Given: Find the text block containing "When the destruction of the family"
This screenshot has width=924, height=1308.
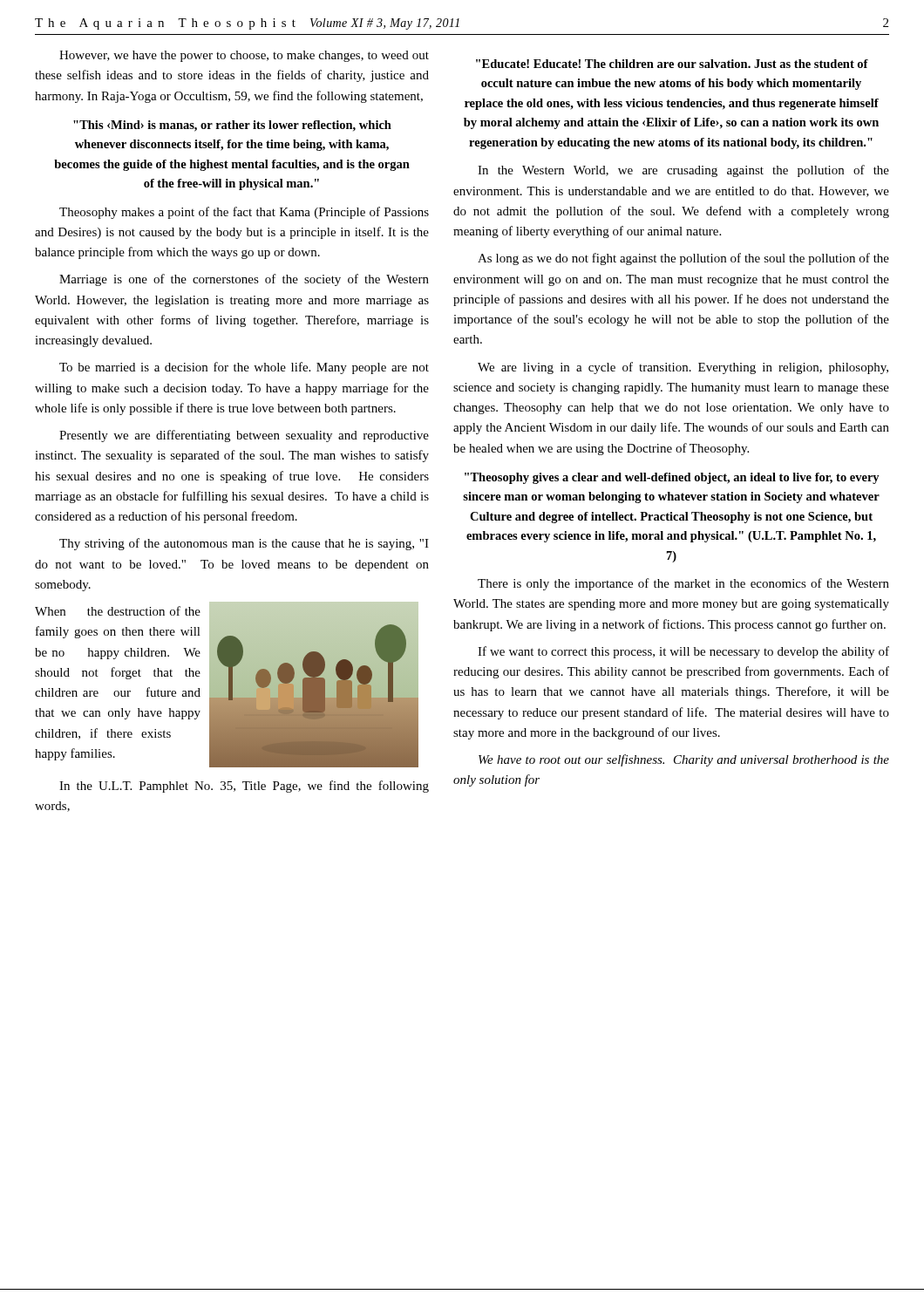Looking at the screenshot, I should pos(118,683).
